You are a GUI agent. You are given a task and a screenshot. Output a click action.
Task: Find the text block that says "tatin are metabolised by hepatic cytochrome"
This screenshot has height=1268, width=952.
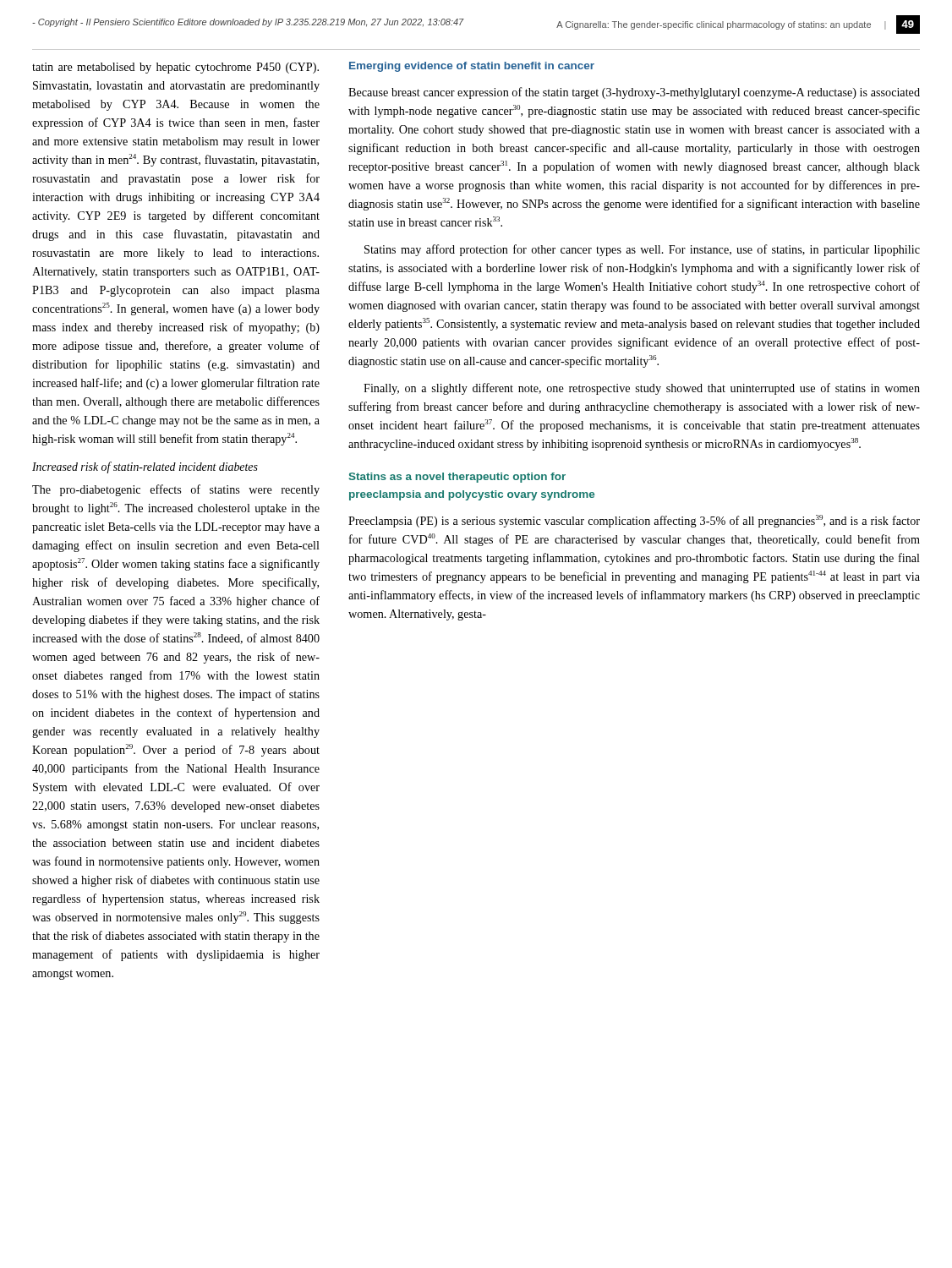point(176,253)
